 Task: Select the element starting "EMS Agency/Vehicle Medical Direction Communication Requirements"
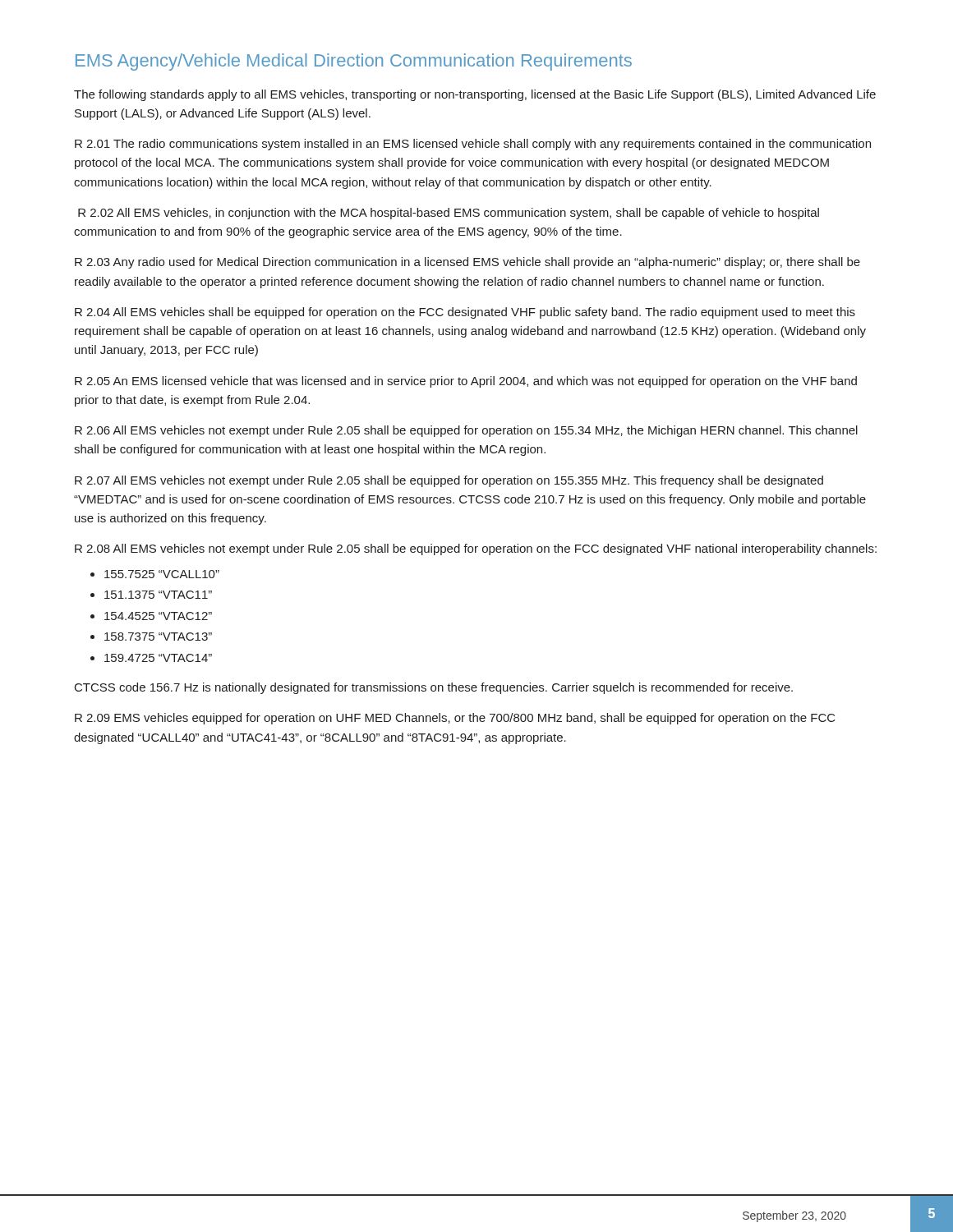click(353, 60)
